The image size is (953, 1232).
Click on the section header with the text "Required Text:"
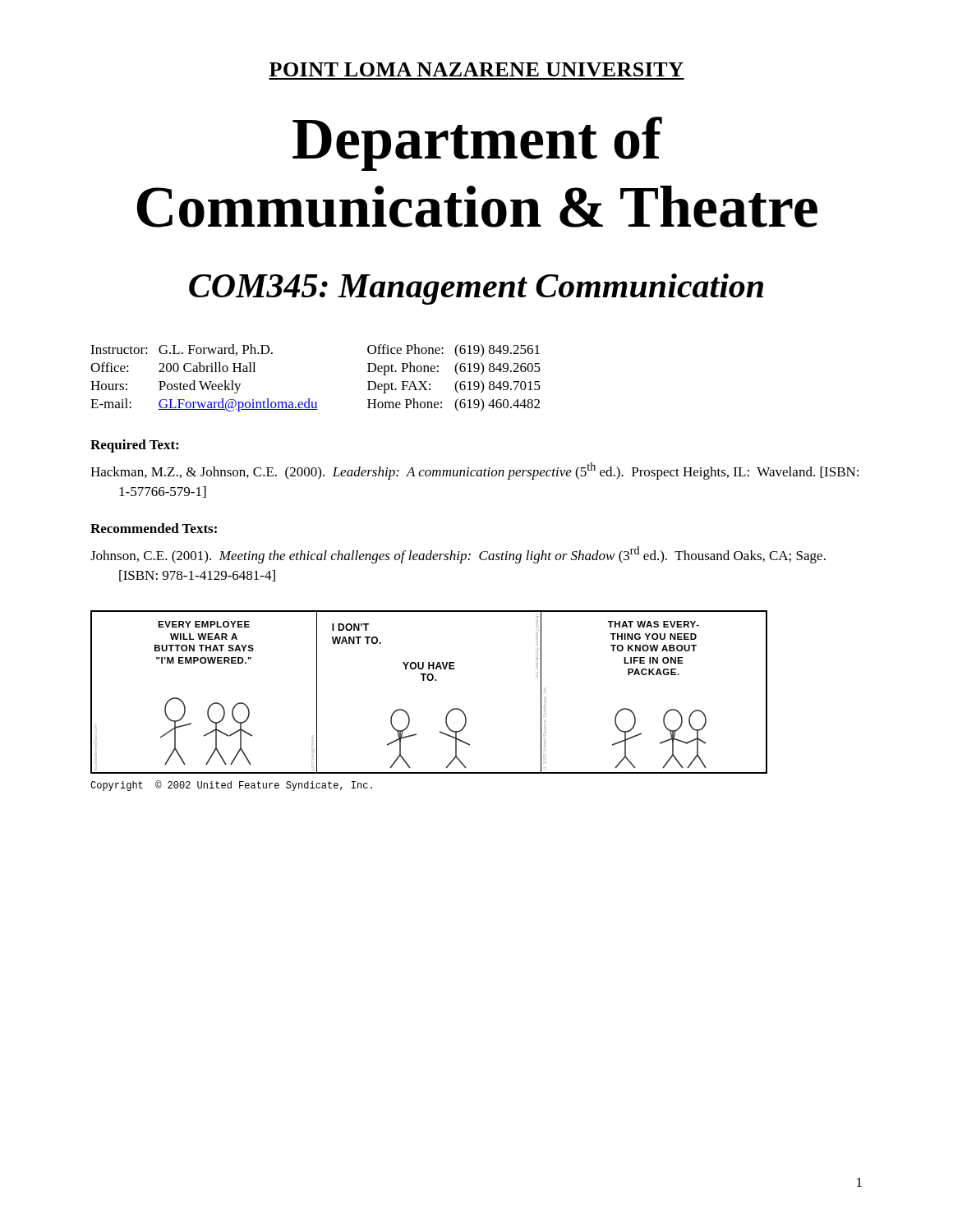(x=135, y=444)
